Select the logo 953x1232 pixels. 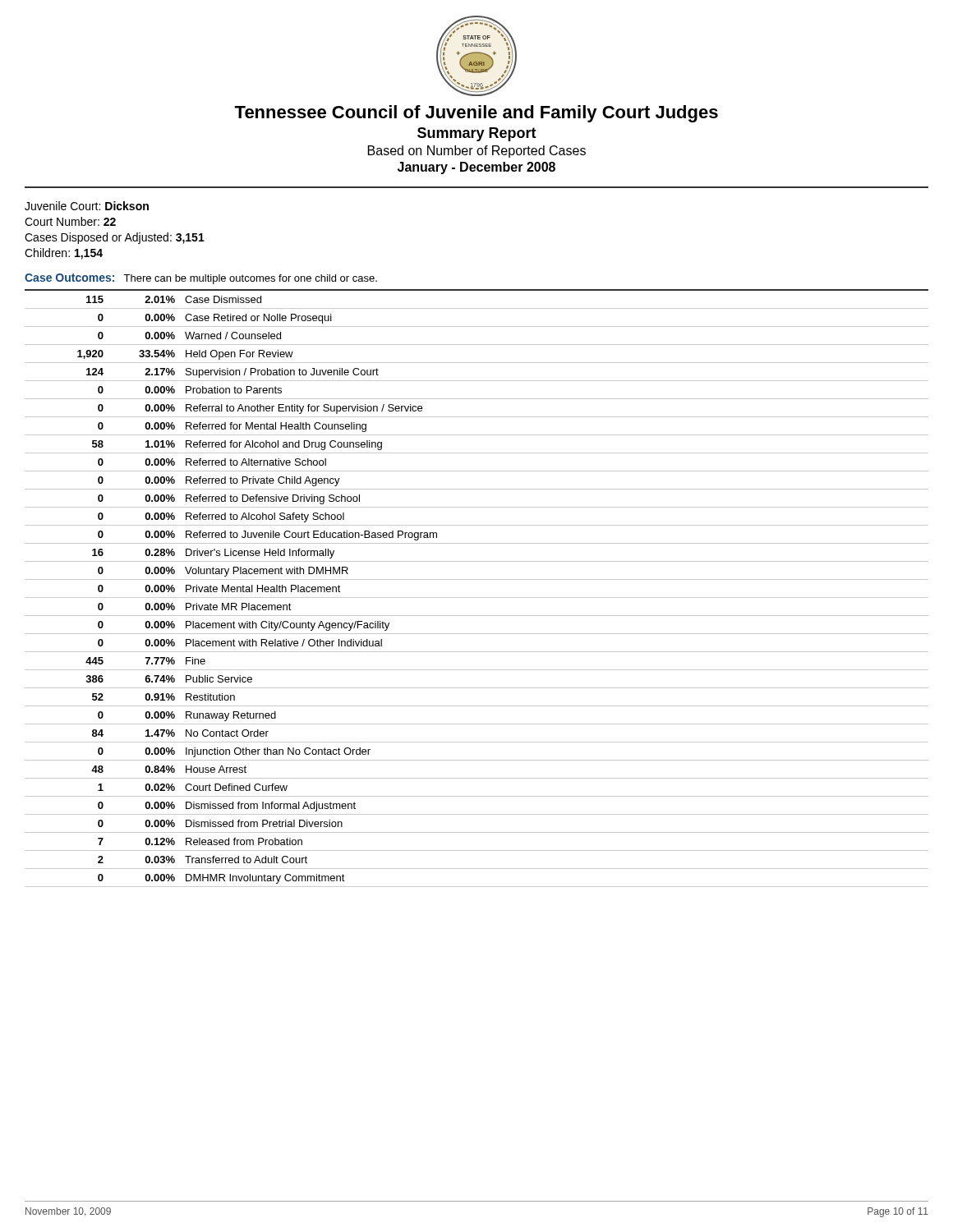click(x=476, y=56)
